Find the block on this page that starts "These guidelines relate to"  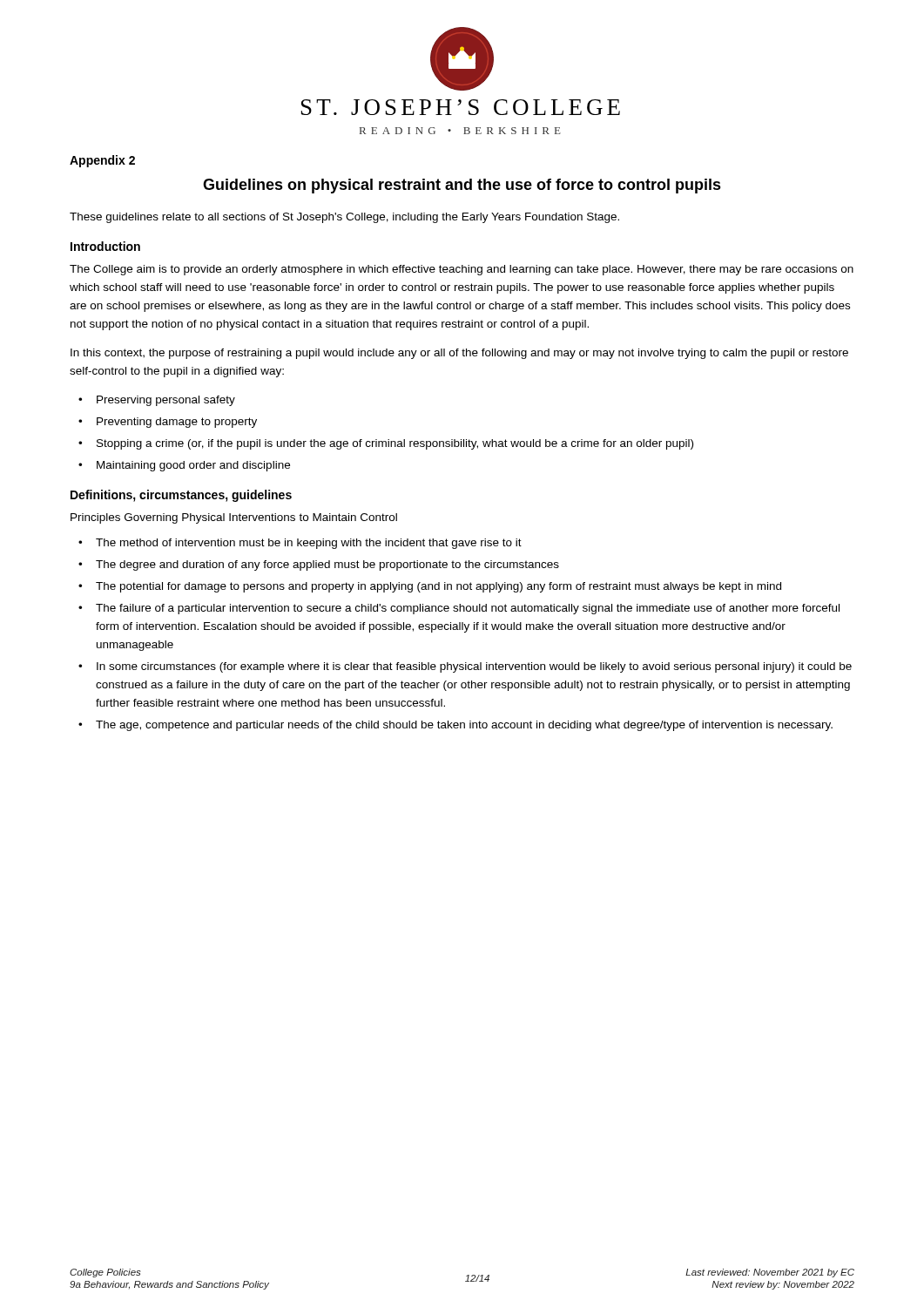[345, 217]
